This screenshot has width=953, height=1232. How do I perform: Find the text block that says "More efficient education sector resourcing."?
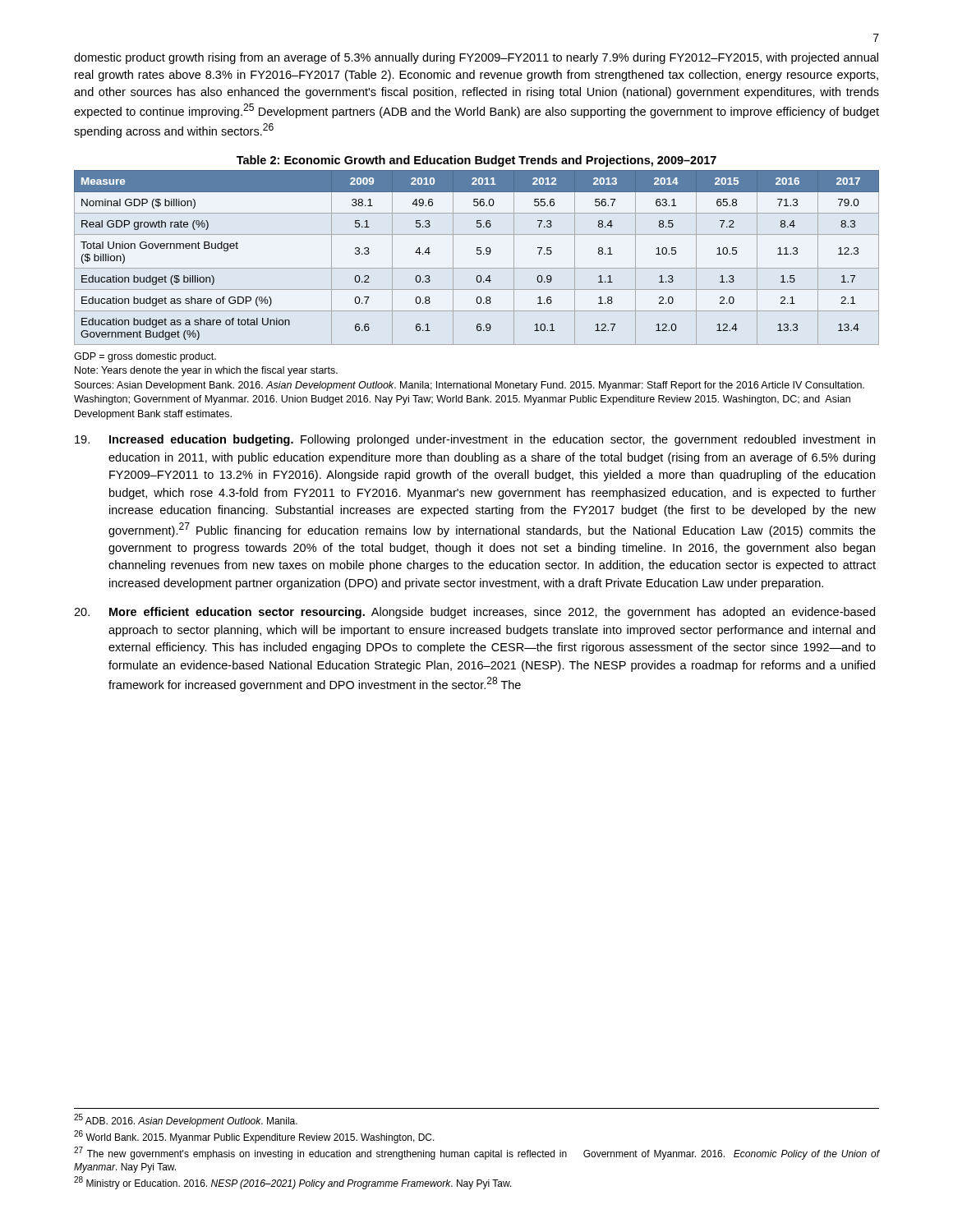click(475, 649)
